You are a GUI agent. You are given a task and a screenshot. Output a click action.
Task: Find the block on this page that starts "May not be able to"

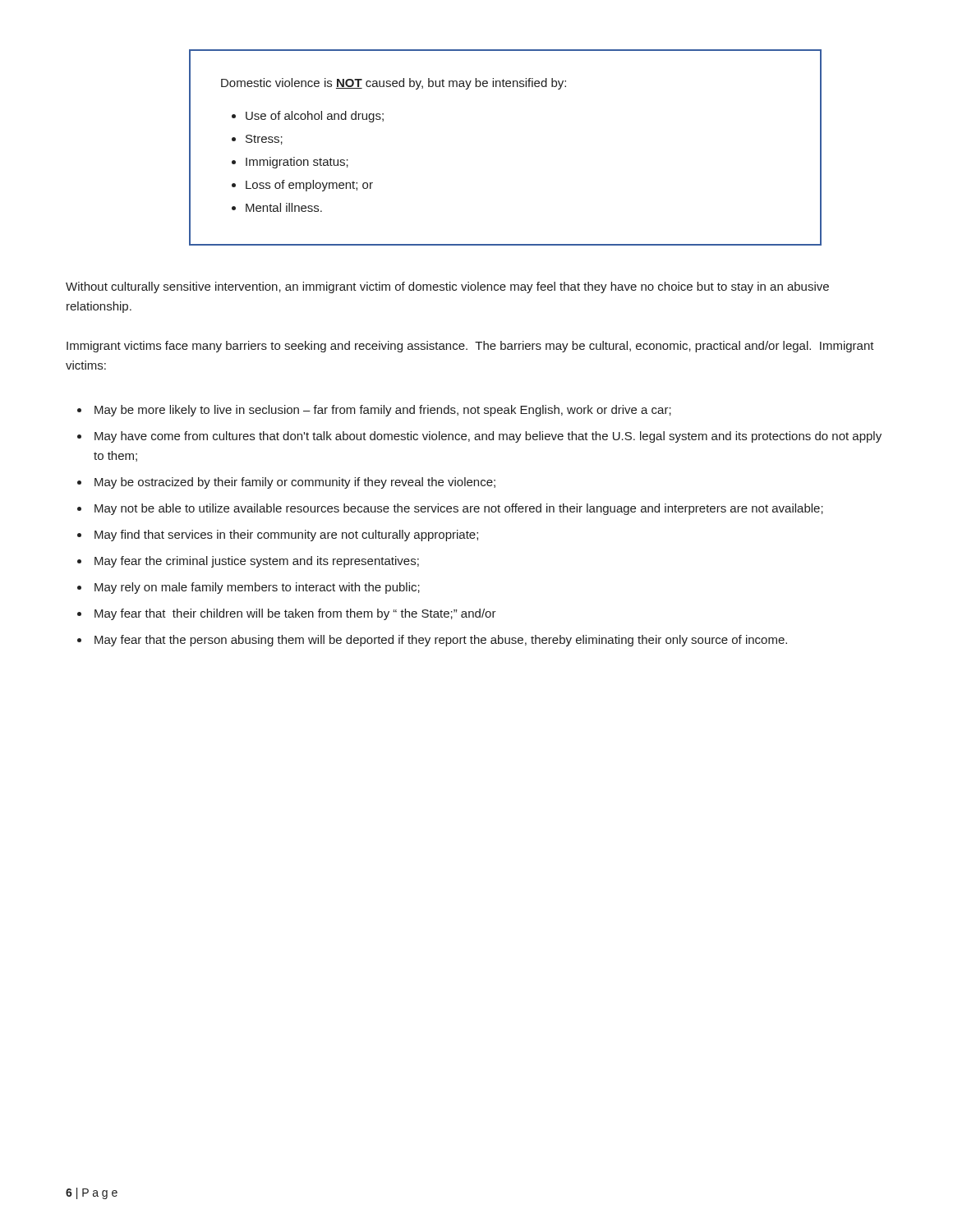[x=459, y=508]
